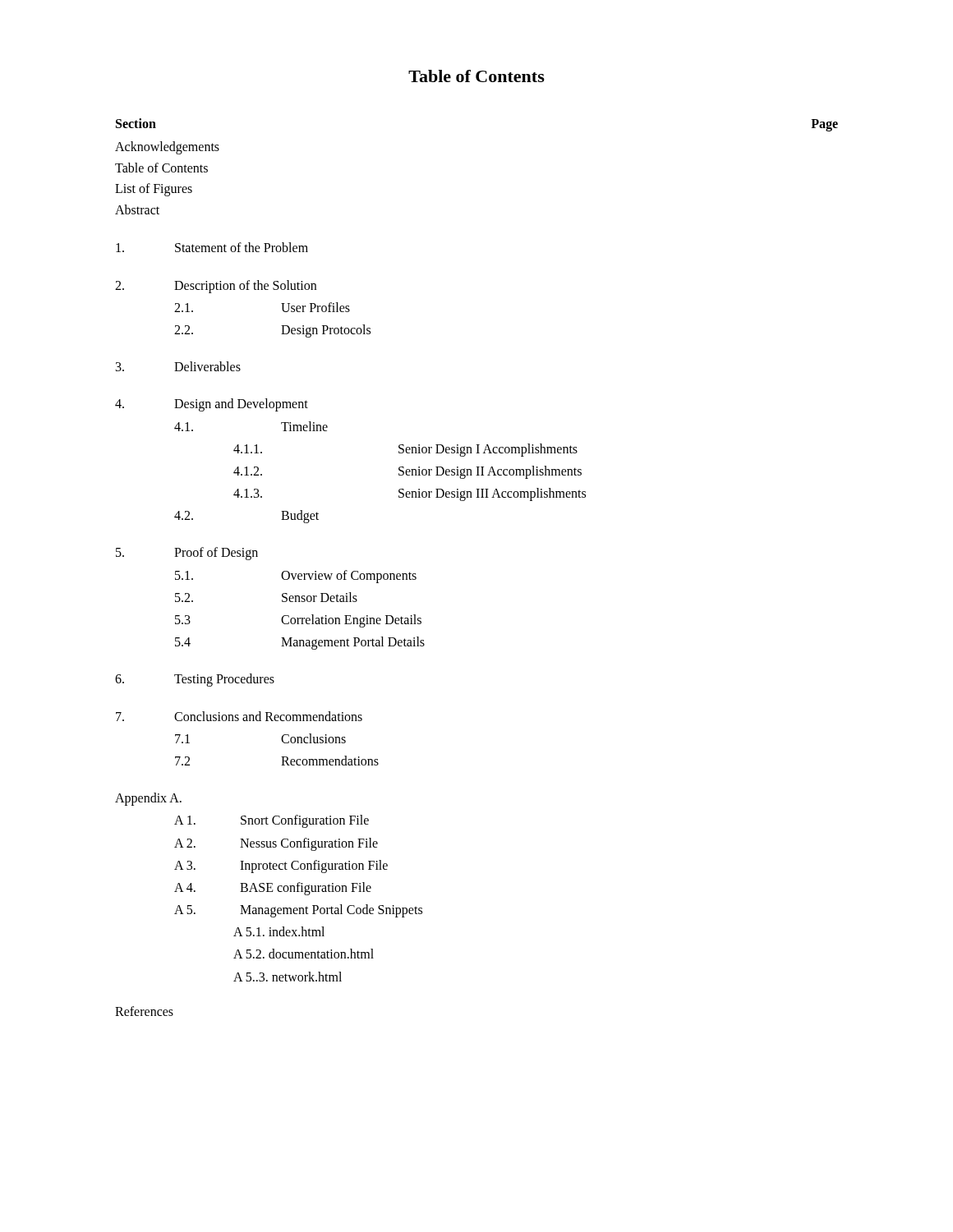
Task: Locate the region starting "7. Conclusions and Recommendations"
Action: pyautogui.click(x=239, y=716)
